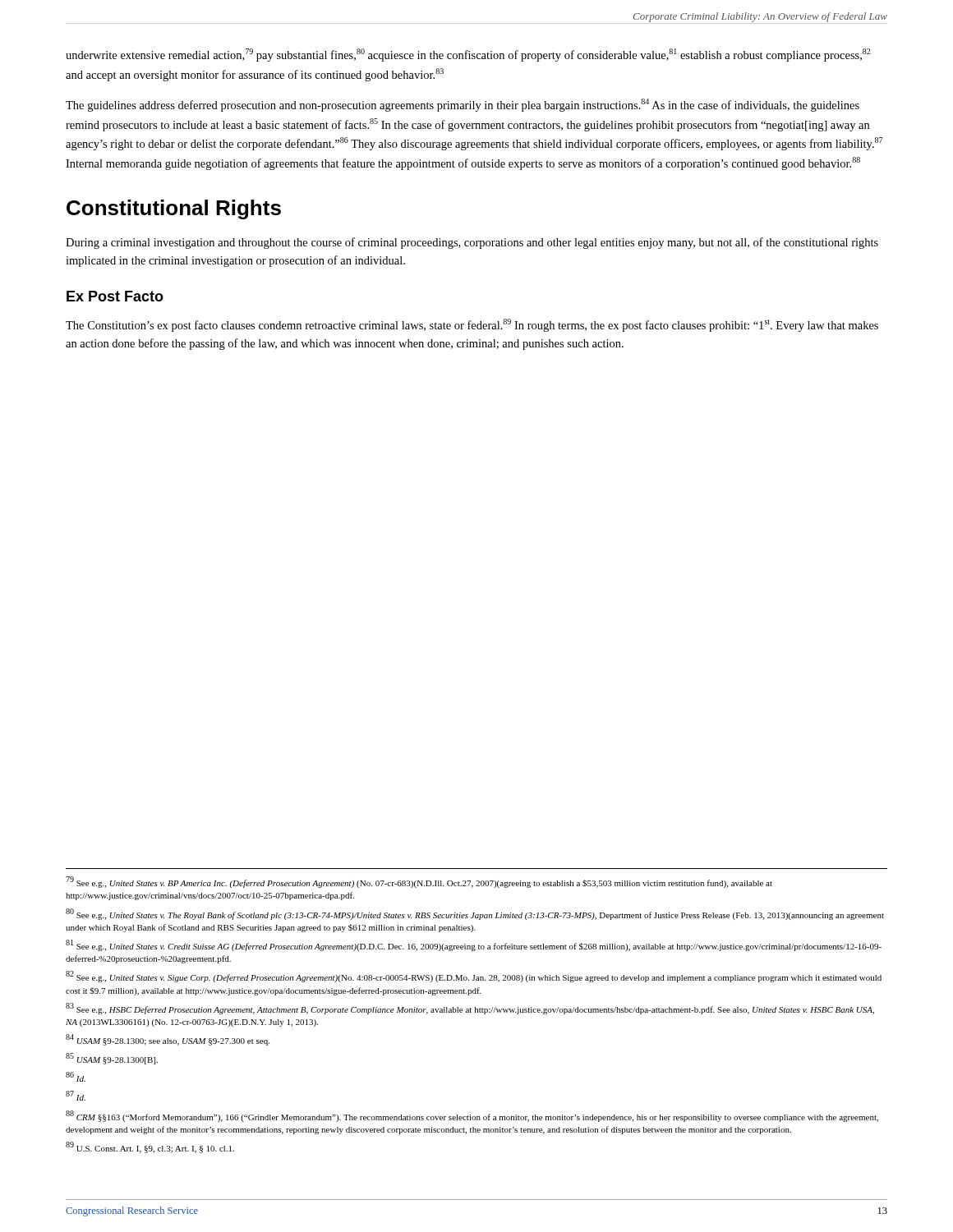The height and width of the screenshot is (1232, 953).
Task: Select the region starting "81 See e.g., United States v. Credit Suisse"
Action: 474,951
